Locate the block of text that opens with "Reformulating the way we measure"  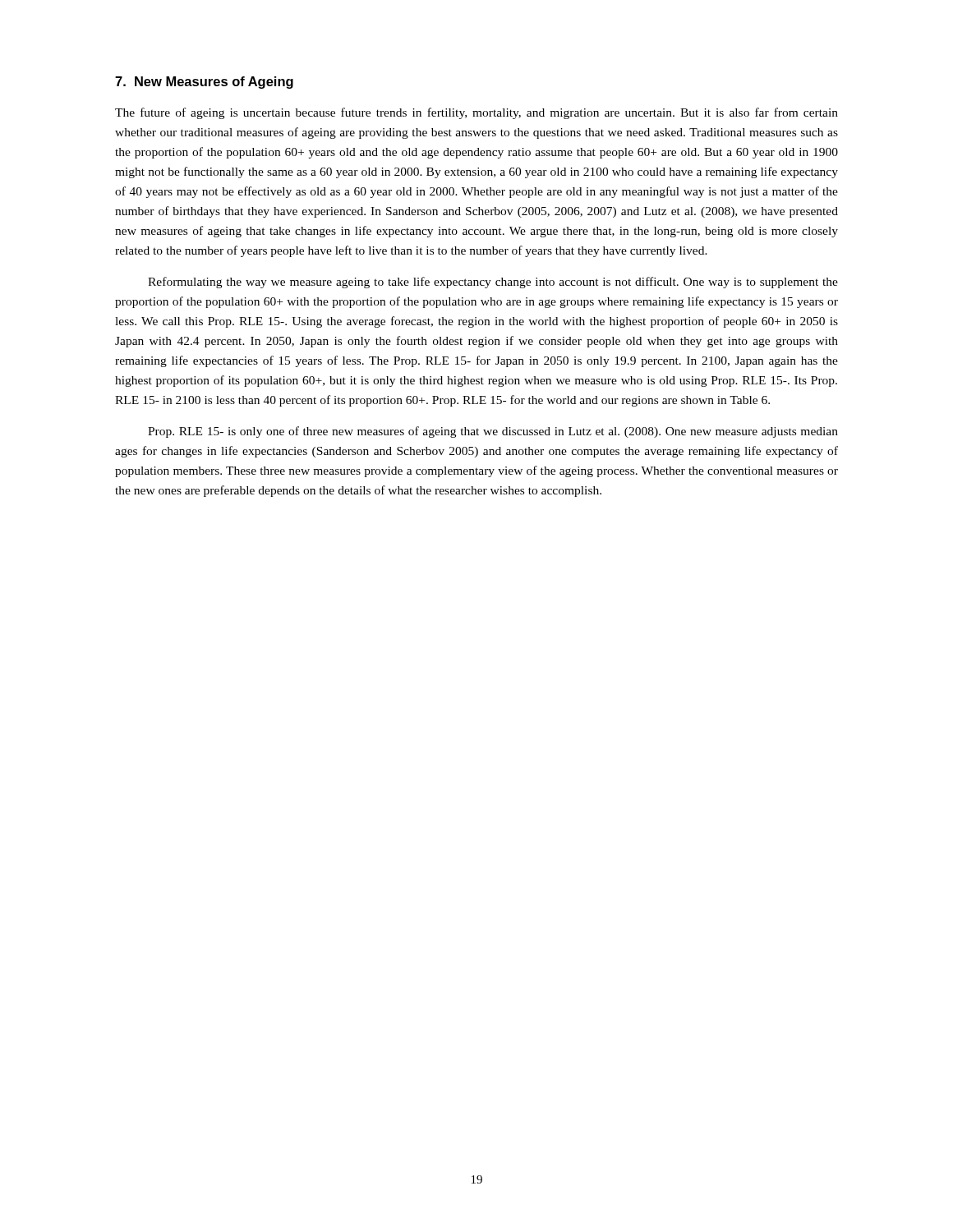click(476, 341)
